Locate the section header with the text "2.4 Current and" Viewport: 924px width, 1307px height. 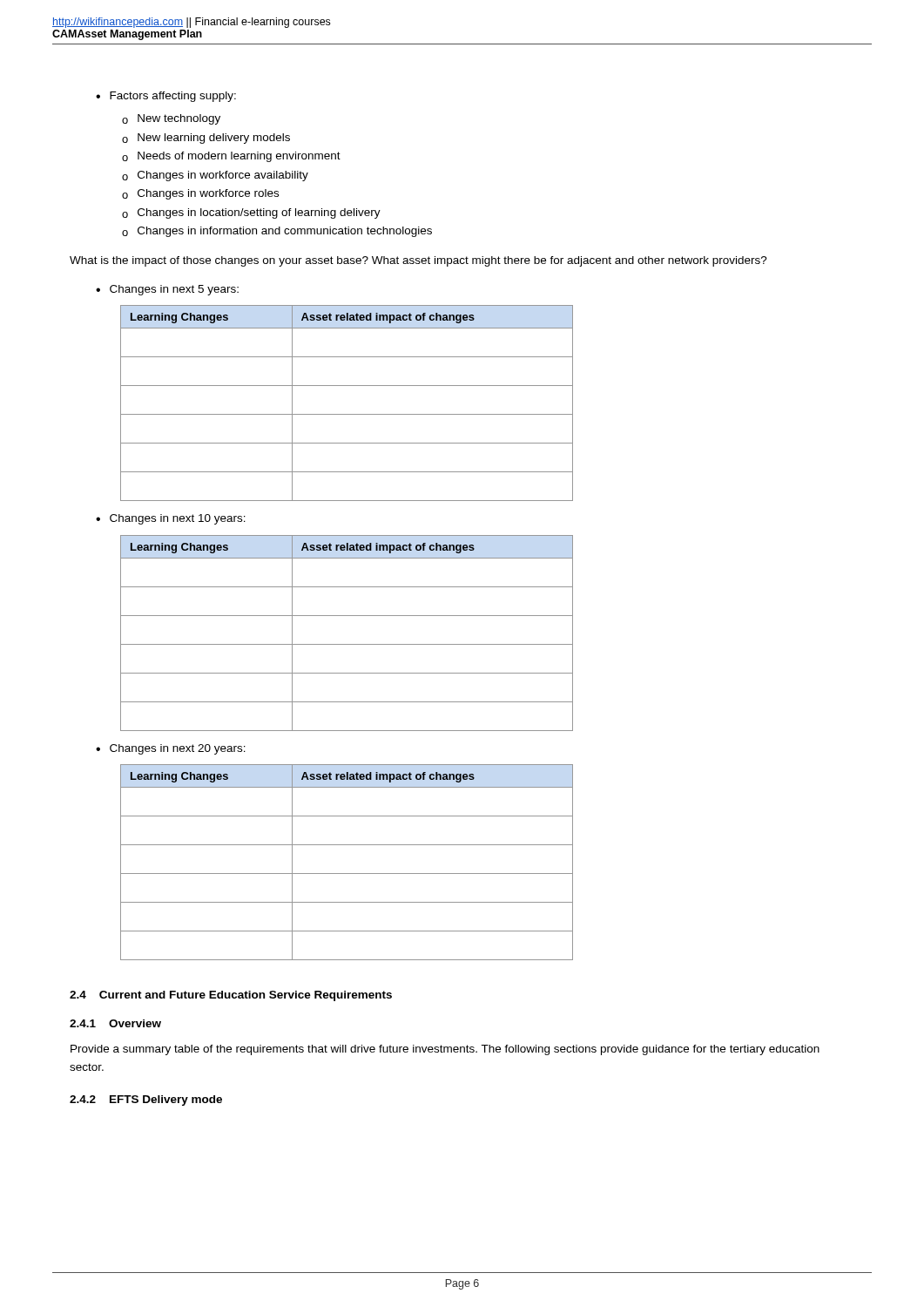(x=231, y=995)
